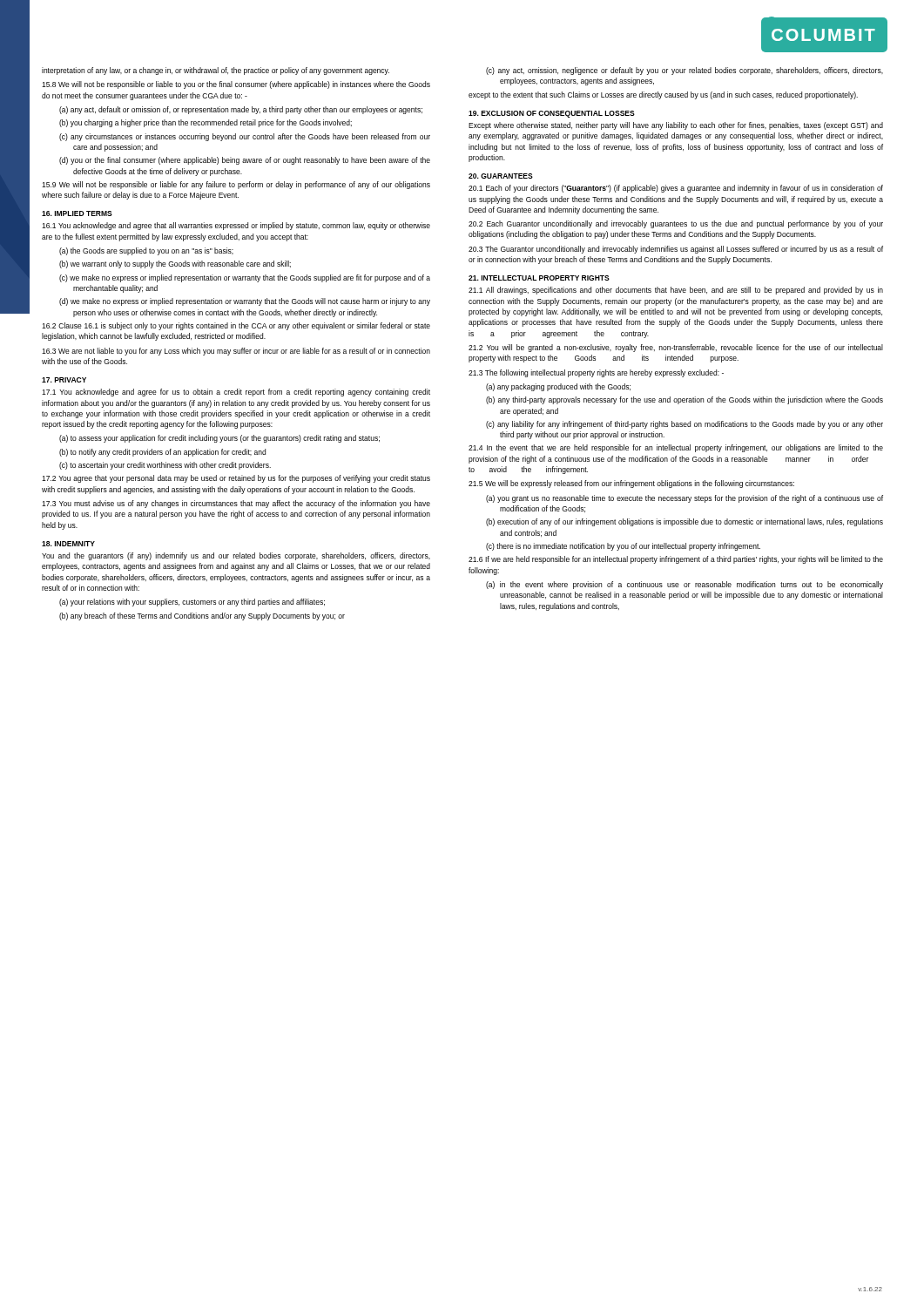Select the section header that says "19. EXCLUSION OF CONSEQUENTIAL"
This screenshot has height=1307, width=924.
[552, 113]
